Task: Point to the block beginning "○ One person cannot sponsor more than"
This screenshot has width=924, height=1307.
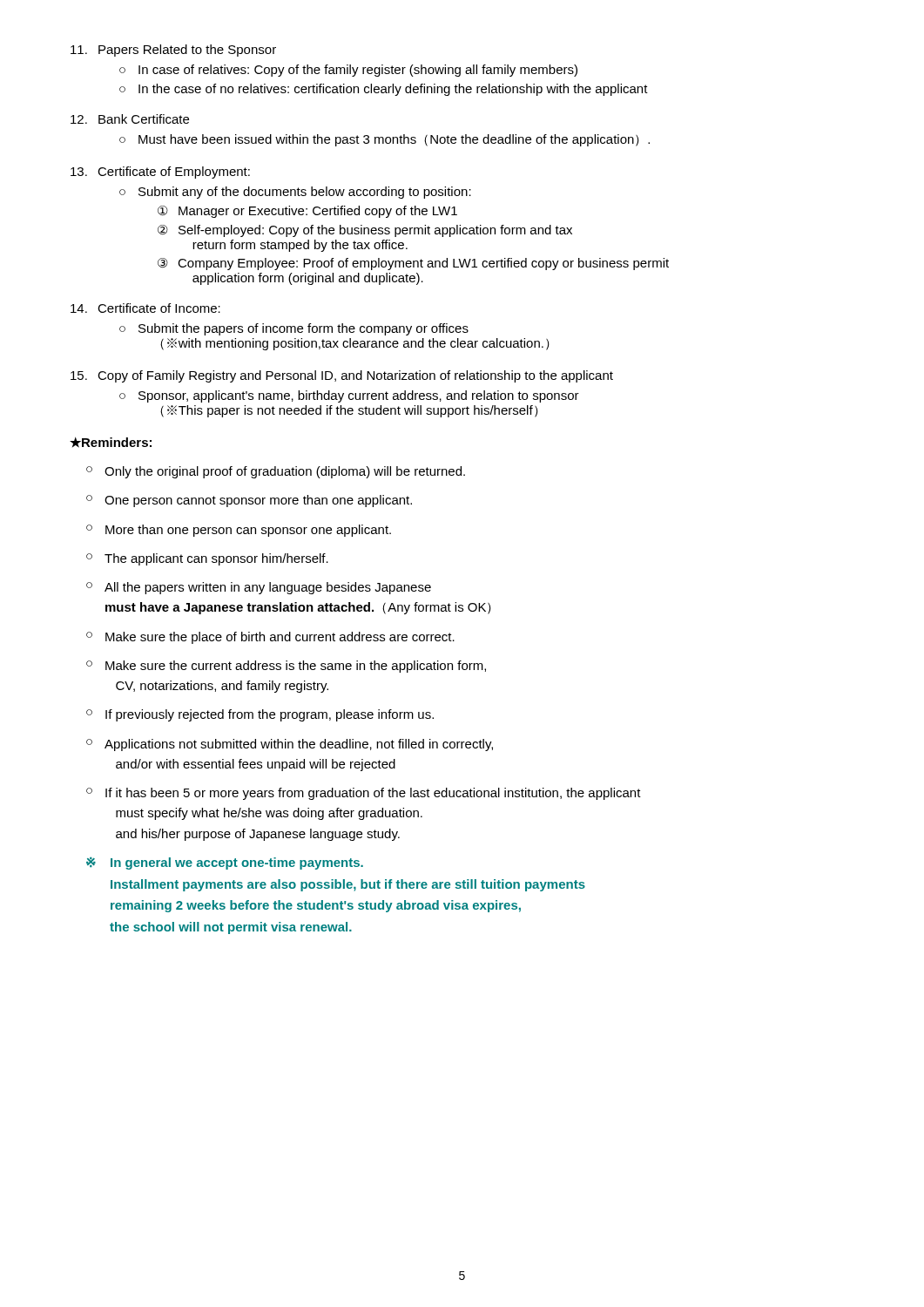Action: pyautogui.click(x=249, y=501)
